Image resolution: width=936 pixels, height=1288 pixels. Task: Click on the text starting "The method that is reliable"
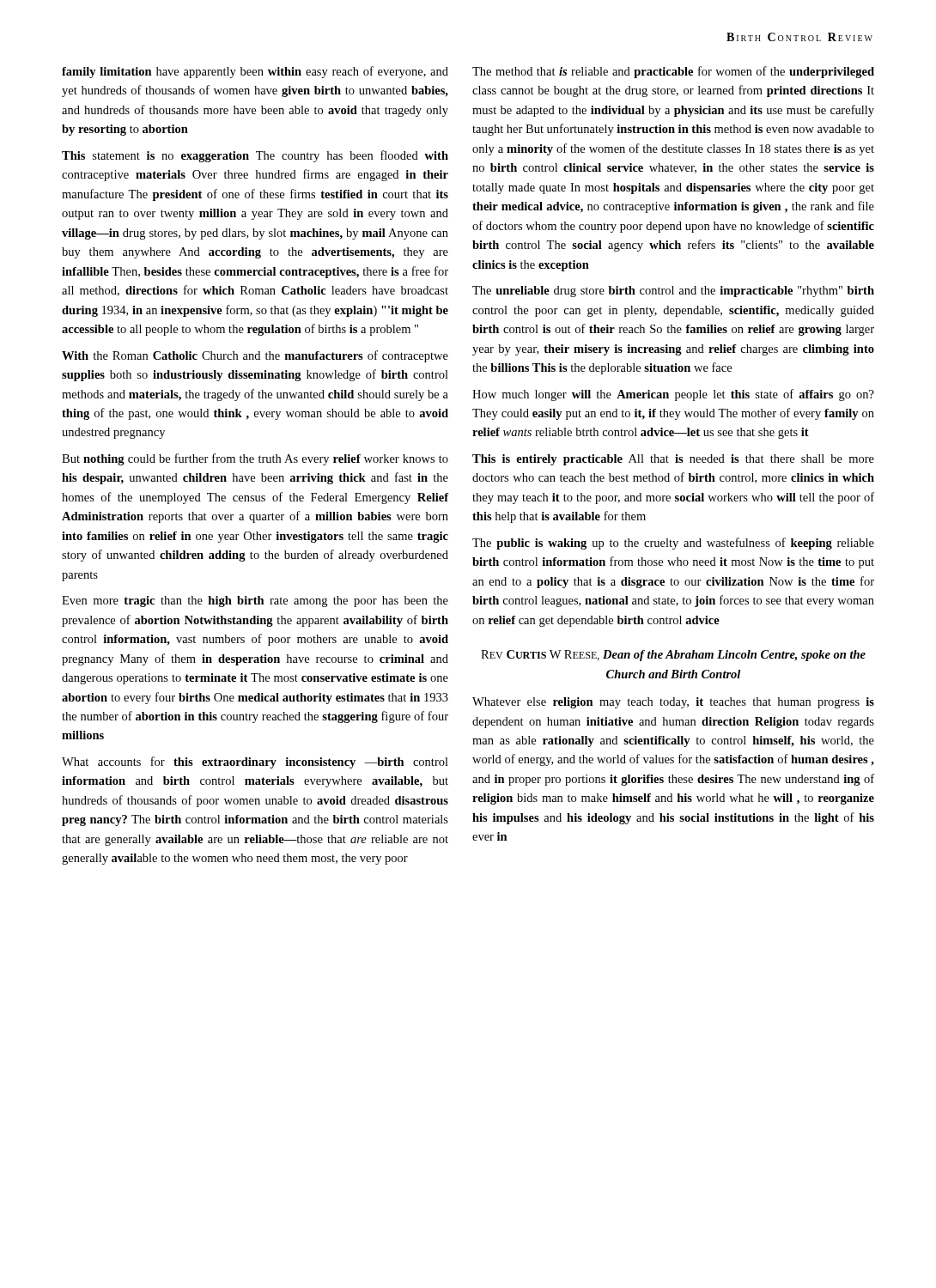673,346
